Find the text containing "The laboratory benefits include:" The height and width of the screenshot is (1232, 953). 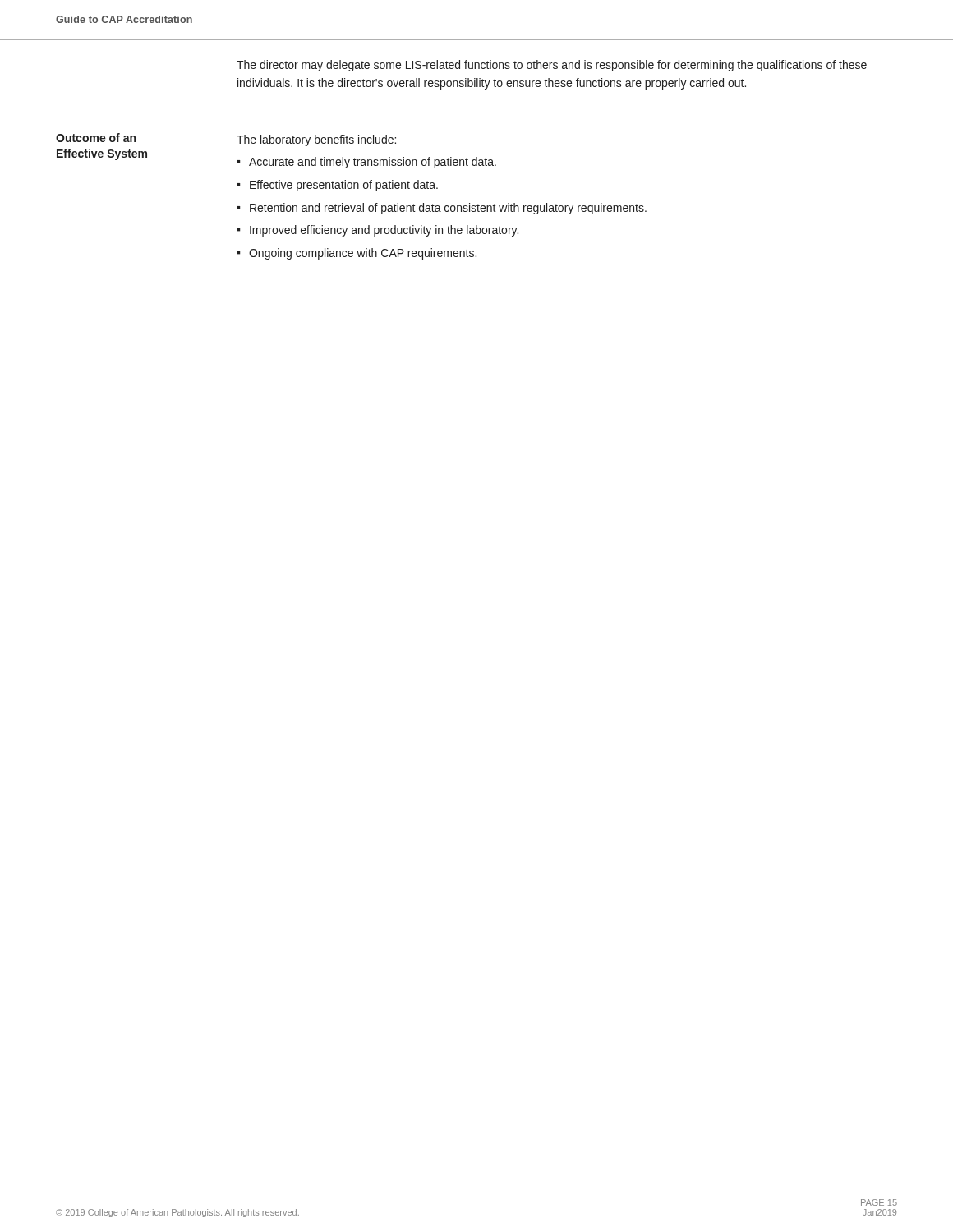(x=317, y=139)
